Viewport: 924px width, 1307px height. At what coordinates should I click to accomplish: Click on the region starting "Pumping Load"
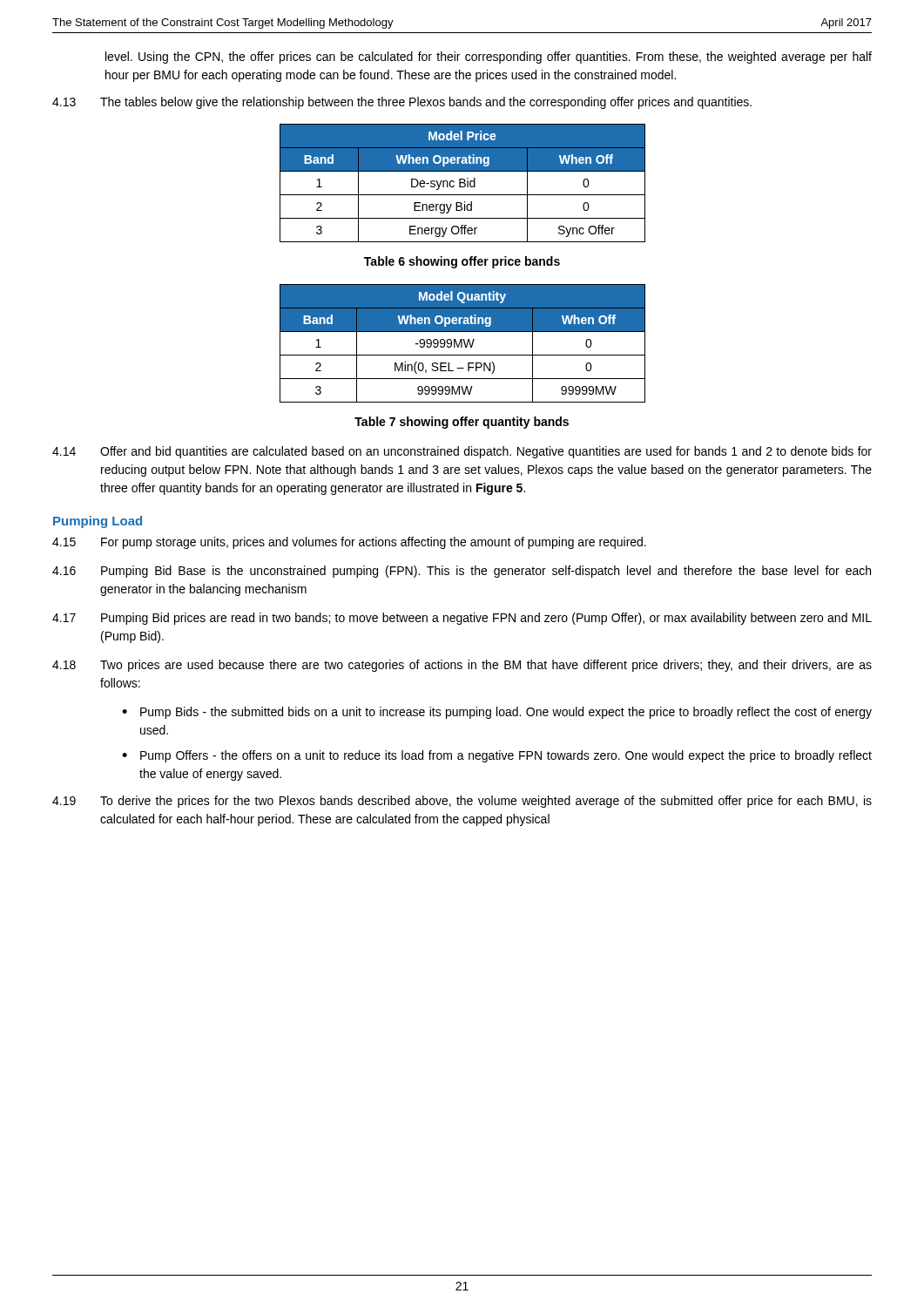tap(98, 521)
